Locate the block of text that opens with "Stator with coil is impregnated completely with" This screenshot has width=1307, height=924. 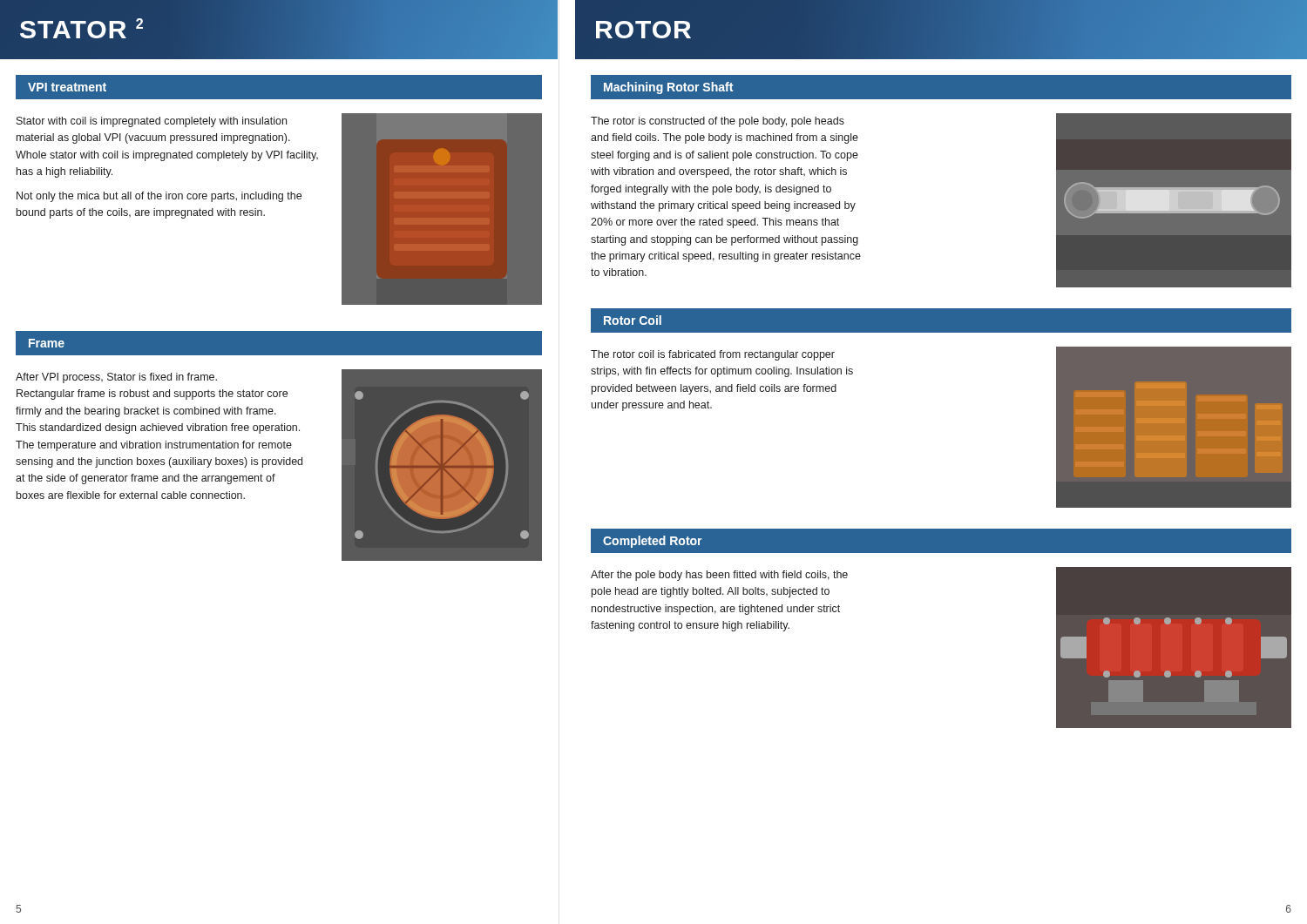[173, 167]
